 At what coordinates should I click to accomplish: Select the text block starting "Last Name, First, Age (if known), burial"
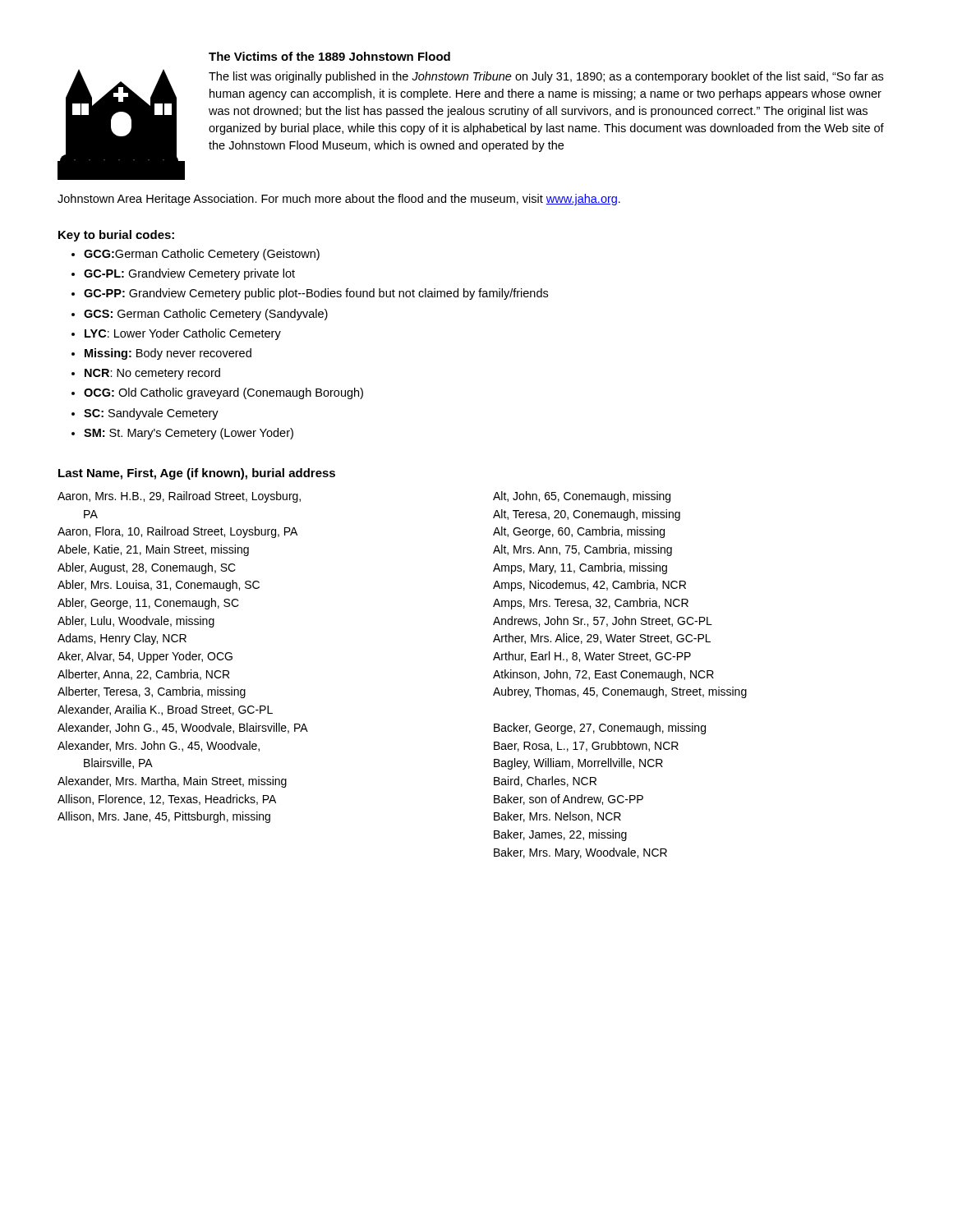click(197, 473)
